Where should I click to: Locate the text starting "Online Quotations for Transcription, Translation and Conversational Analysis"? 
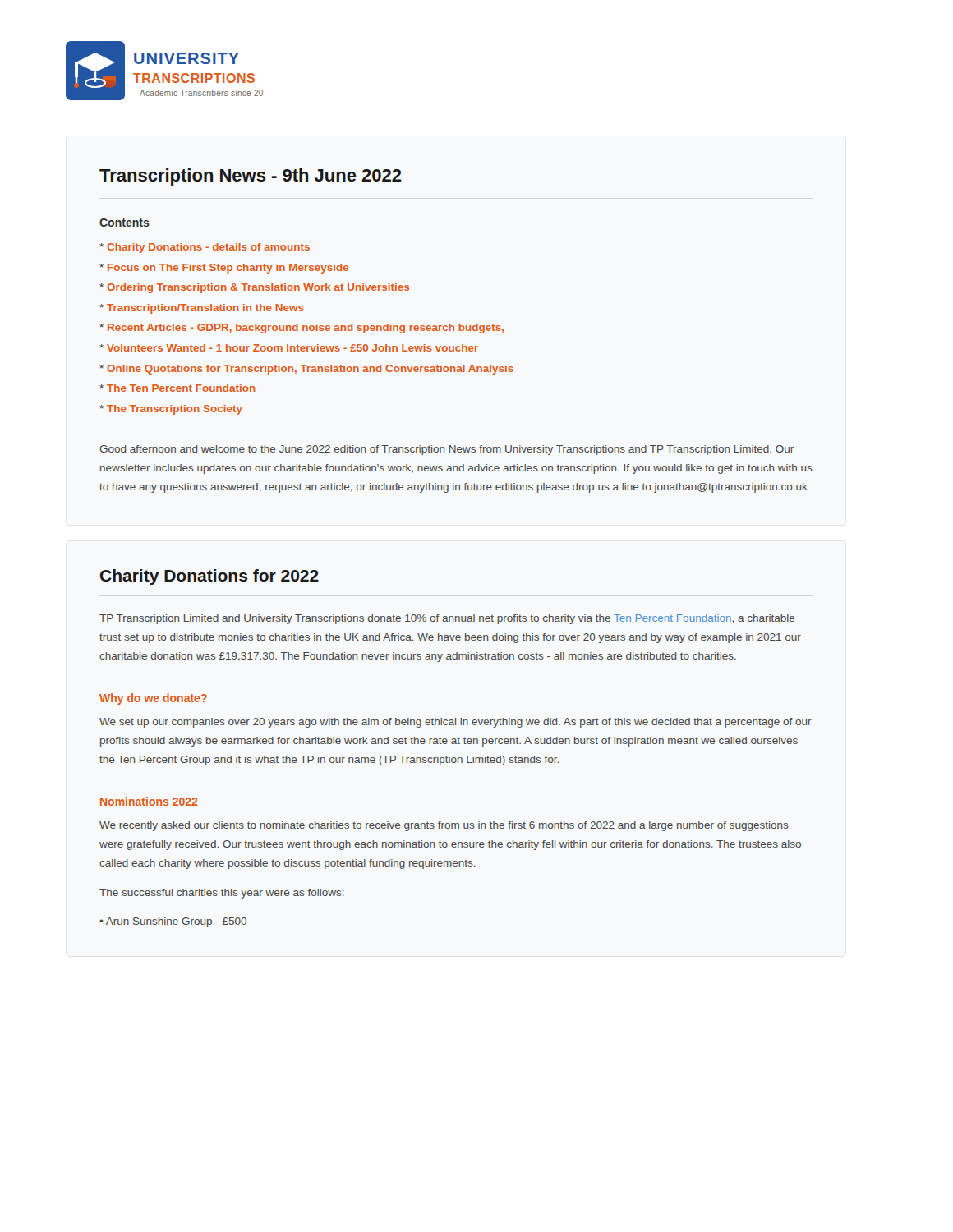coord(307,368)
